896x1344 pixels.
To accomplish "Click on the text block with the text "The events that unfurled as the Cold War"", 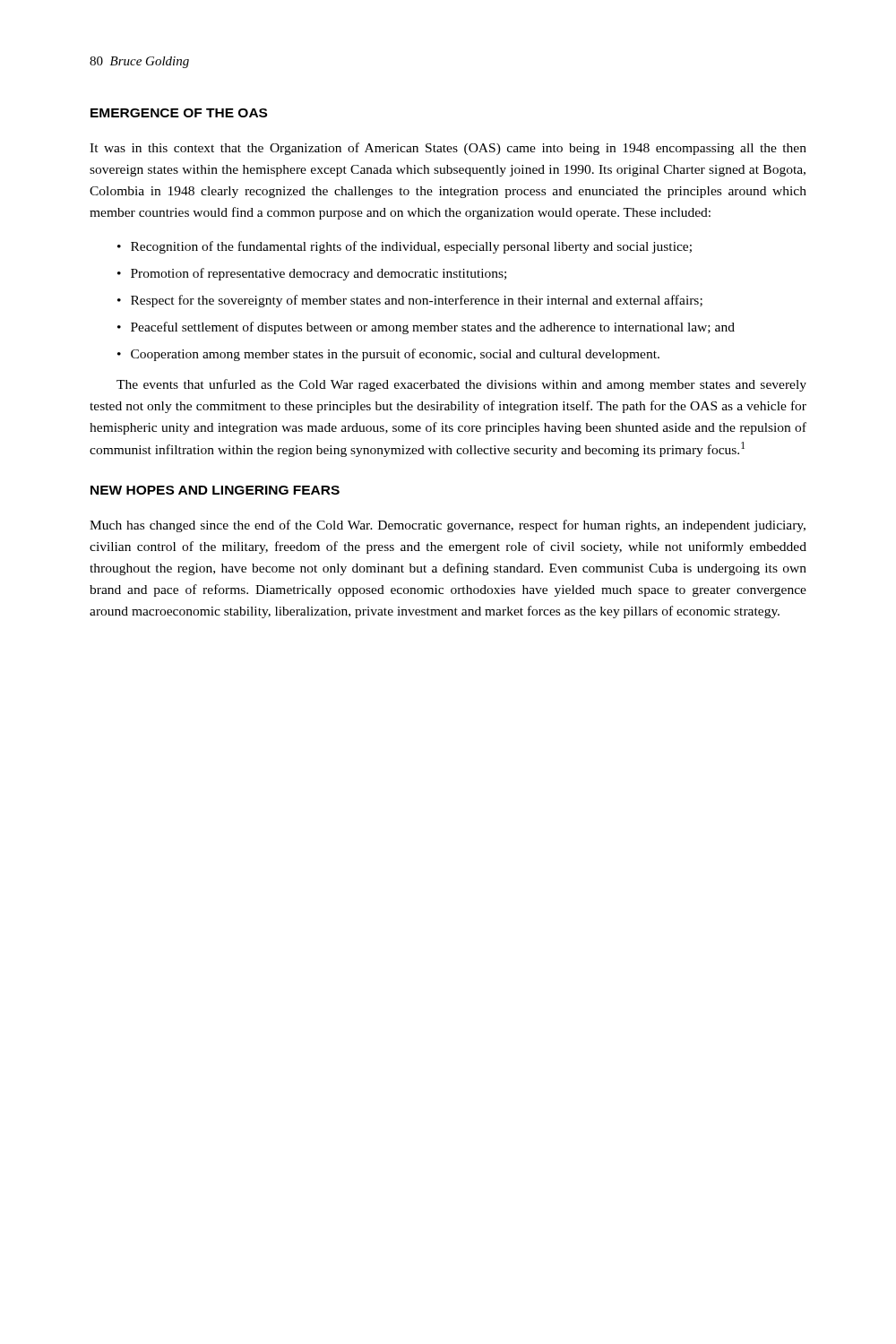I will (448, 417).
